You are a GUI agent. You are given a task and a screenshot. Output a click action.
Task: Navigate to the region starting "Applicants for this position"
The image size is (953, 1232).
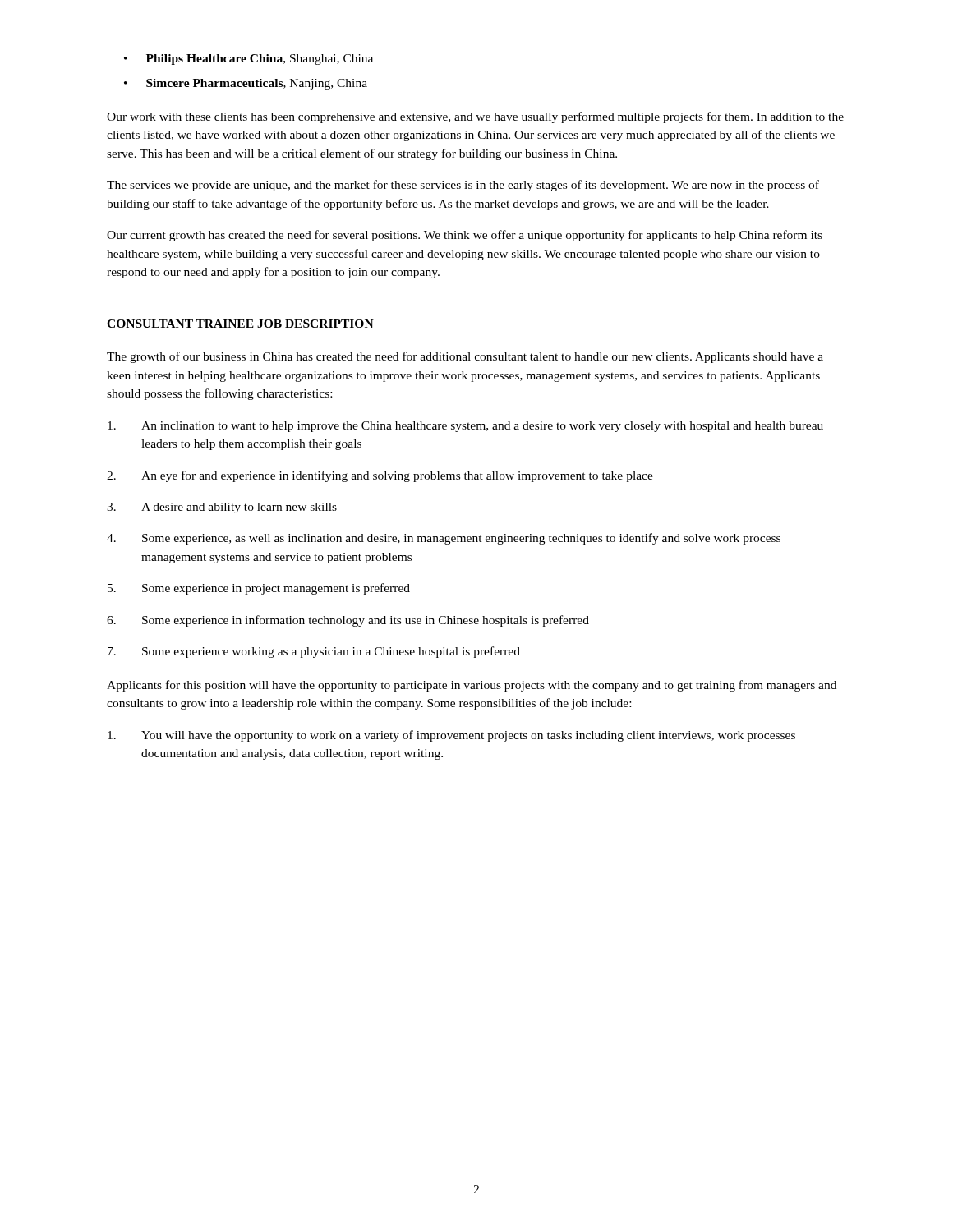tap(472, 694)
